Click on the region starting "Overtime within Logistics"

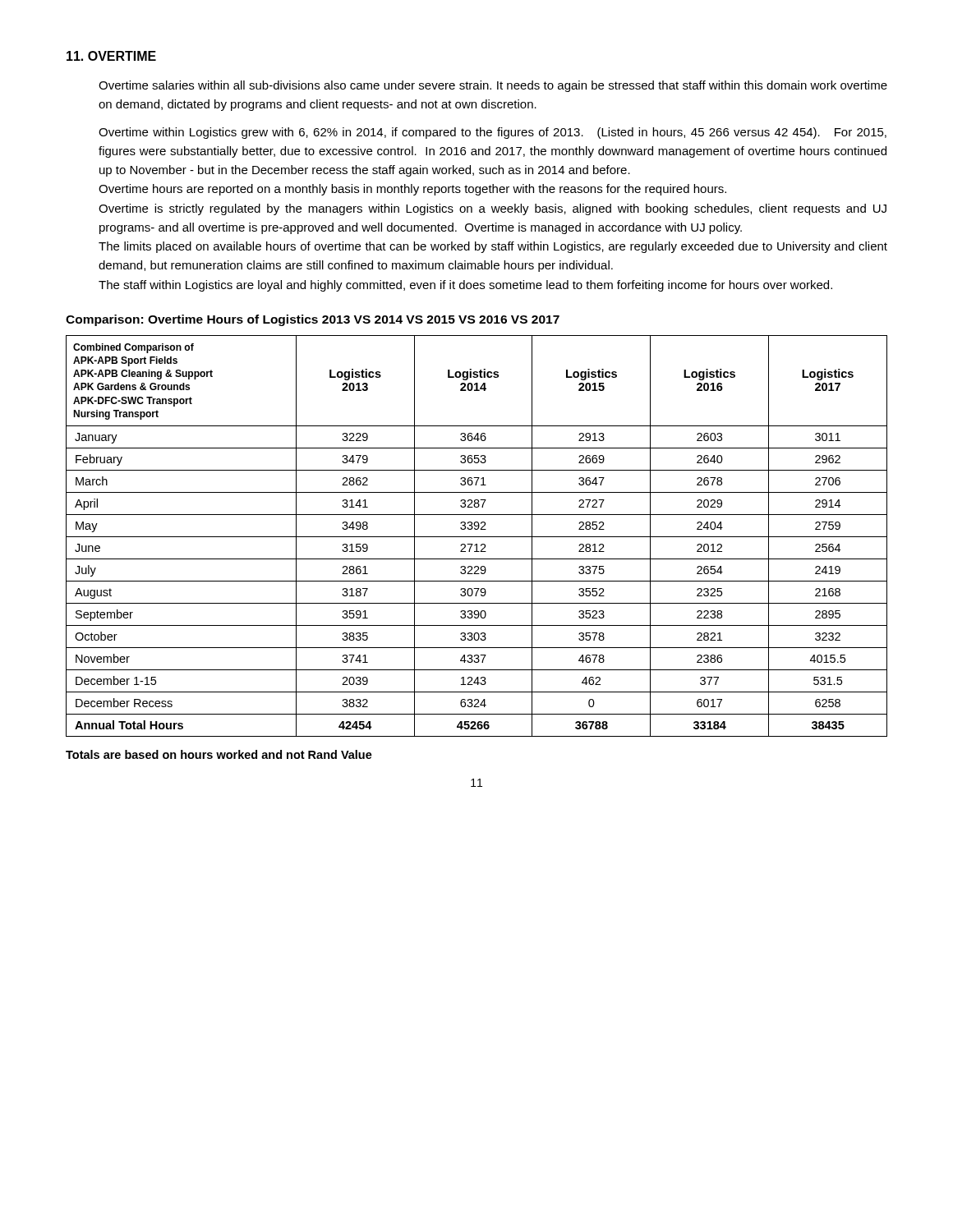(493, 208)
